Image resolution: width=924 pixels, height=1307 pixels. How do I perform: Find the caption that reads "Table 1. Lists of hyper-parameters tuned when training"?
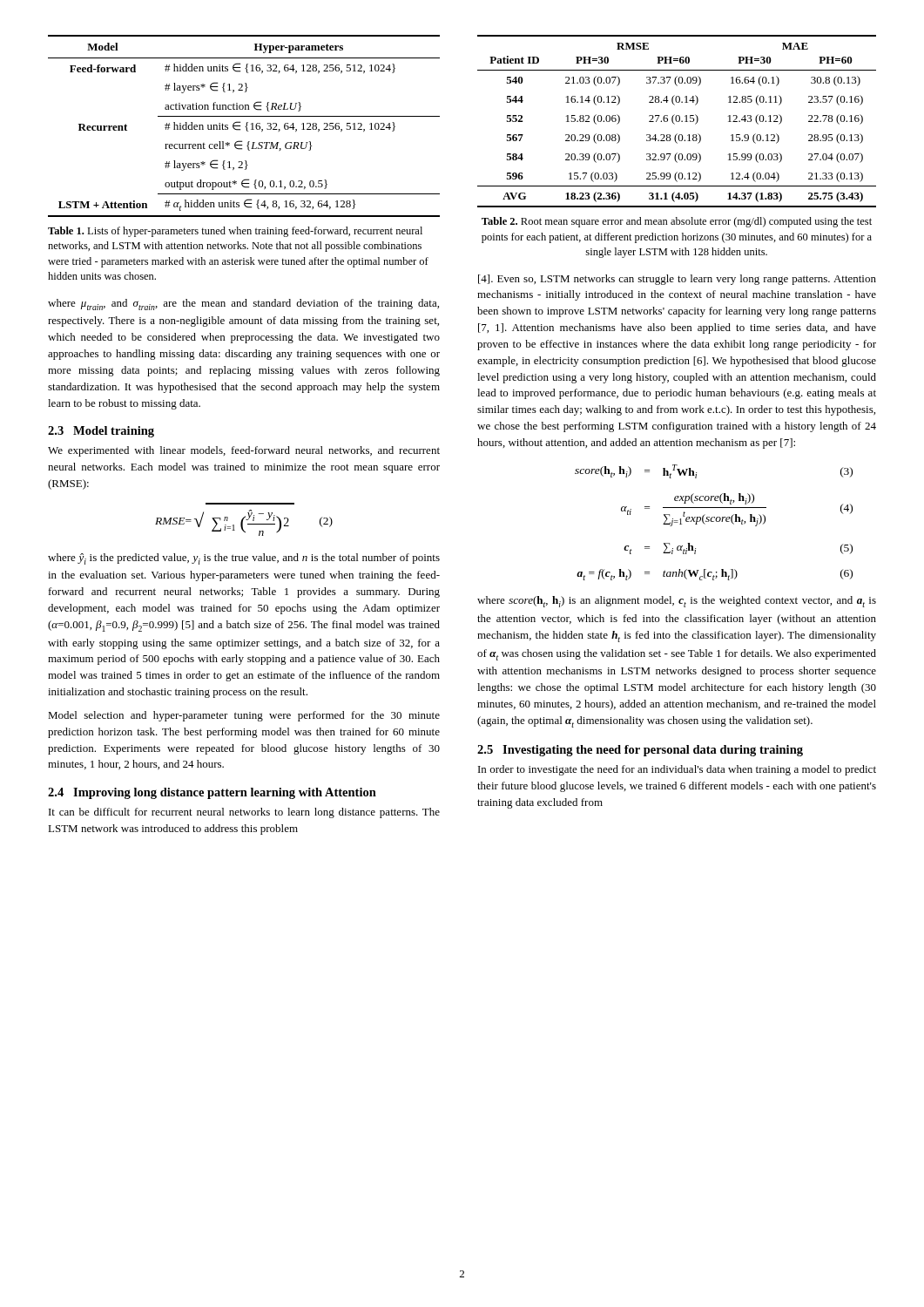pyautogui.click(x=238, y=253)
